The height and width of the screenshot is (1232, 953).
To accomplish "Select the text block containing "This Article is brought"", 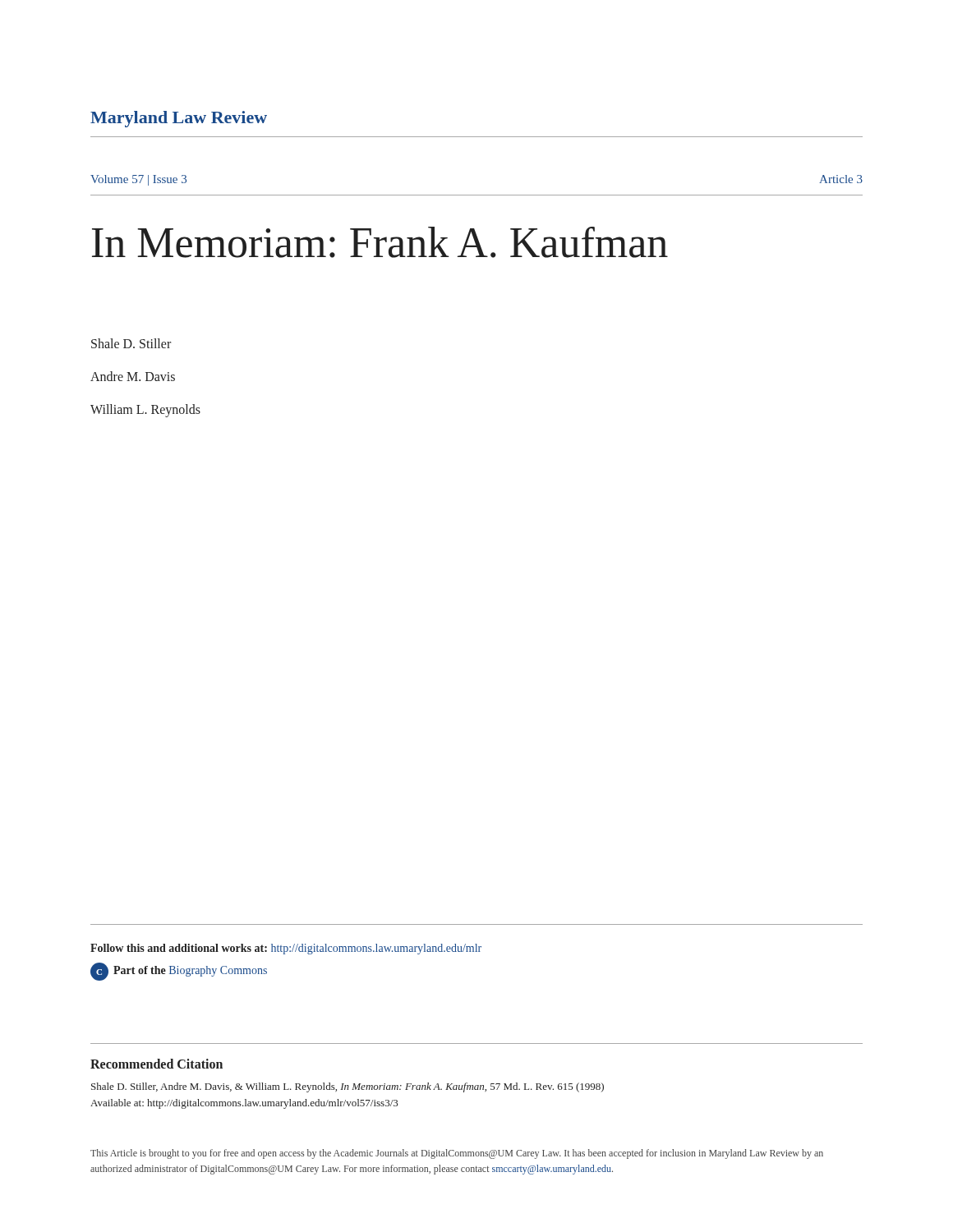I will (457, 1161).
